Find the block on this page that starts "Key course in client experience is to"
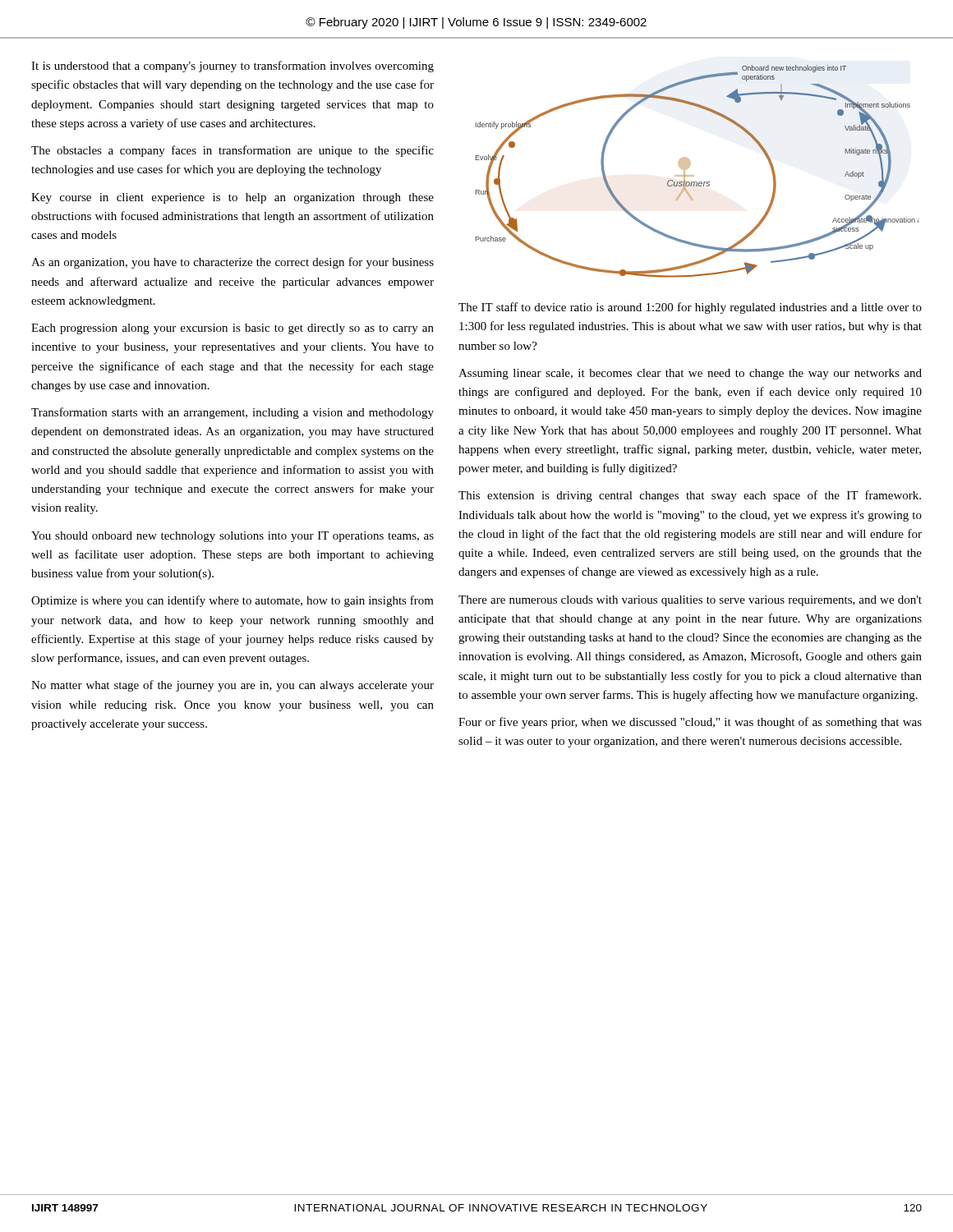Viewport: 953px width, 1232px height. pos(233,216)
